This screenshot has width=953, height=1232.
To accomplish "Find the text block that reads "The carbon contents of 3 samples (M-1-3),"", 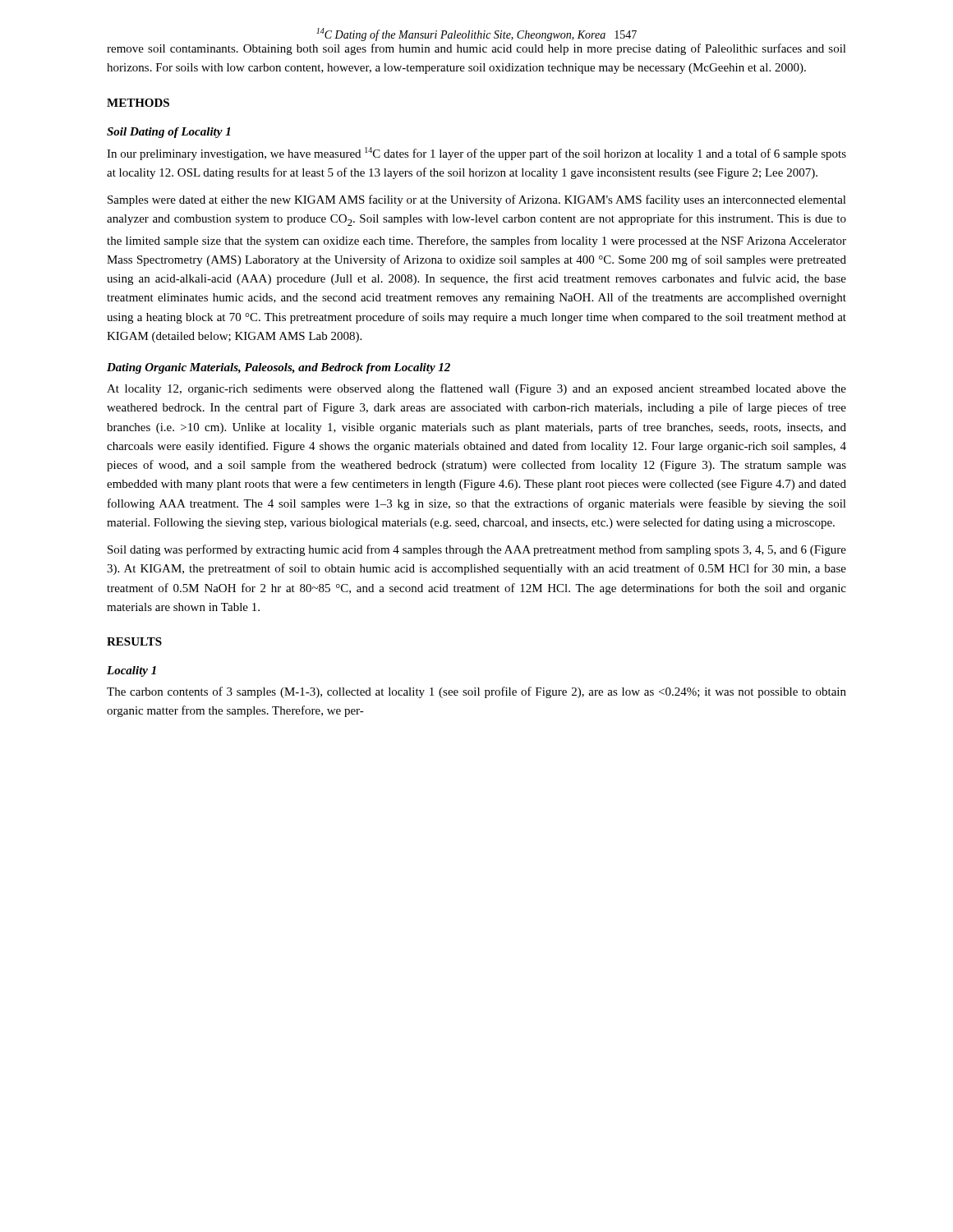I will coord(476,702).
